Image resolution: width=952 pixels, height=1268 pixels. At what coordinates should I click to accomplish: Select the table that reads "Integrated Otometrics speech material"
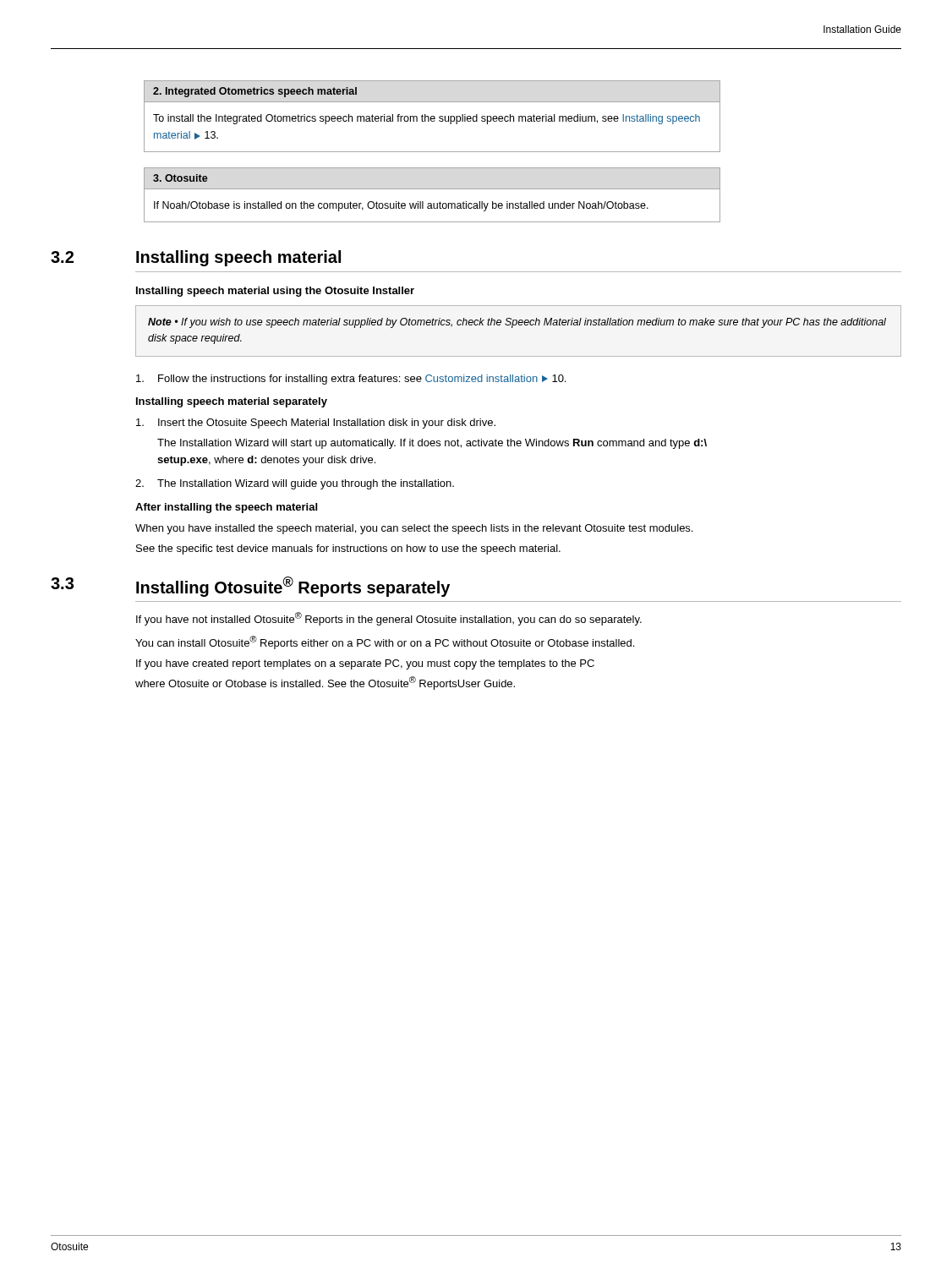pos(432,116)
